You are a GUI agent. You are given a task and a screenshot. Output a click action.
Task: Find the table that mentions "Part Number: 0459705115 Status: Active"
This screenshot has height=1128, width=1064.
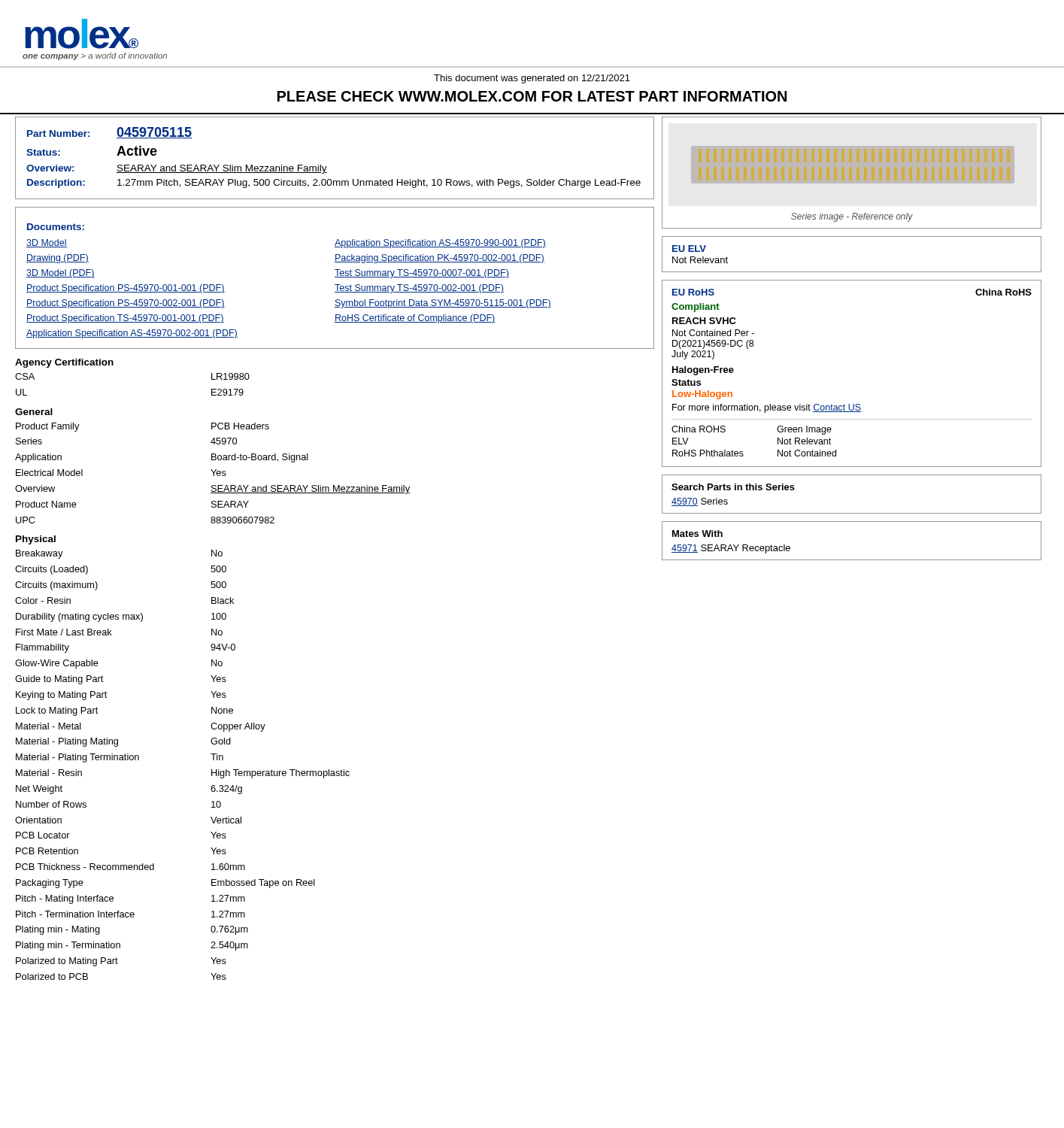click(335, 158)
